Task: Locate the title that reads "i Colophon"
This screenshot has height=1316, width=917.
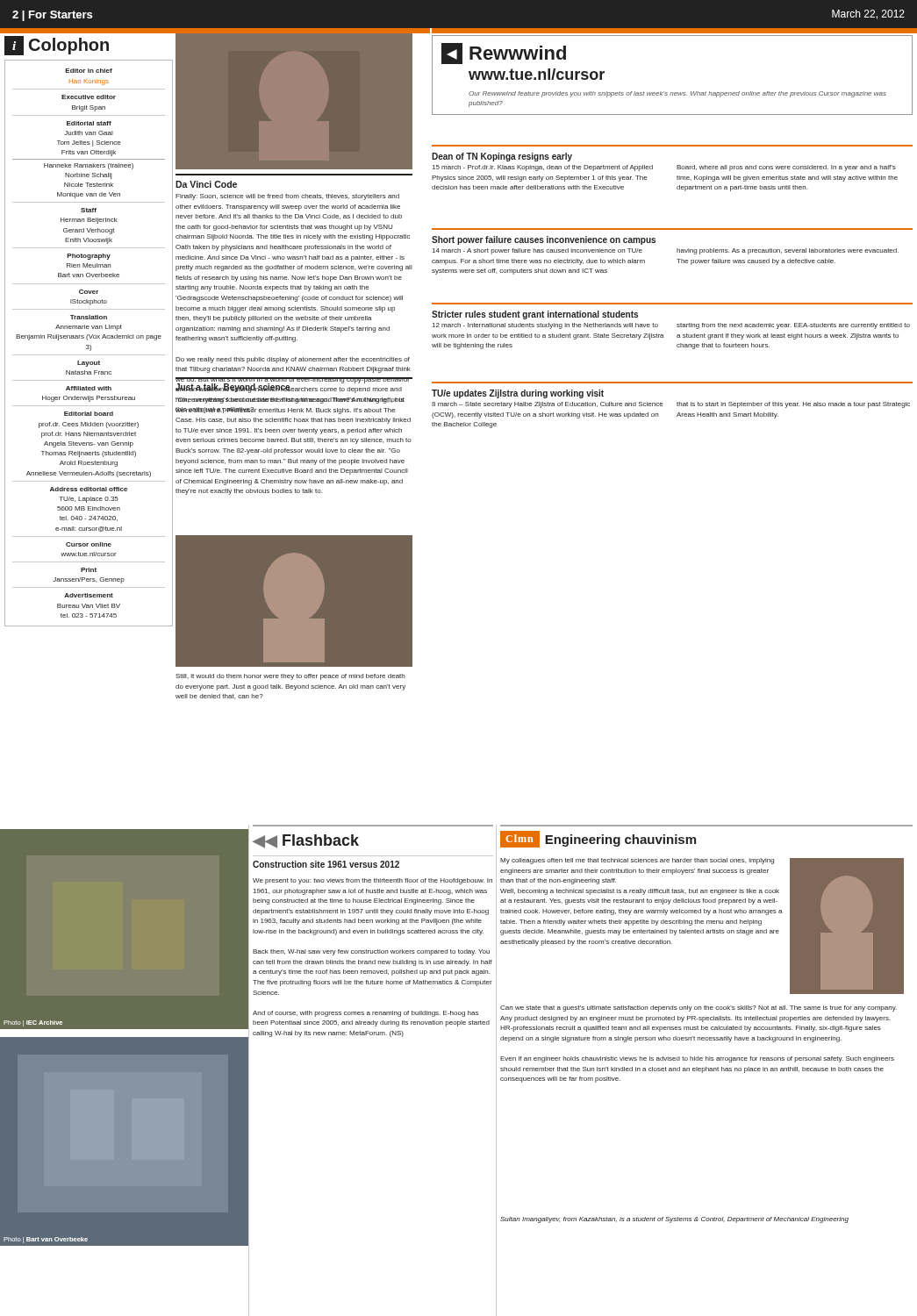Action: click(x=90, y=45)
